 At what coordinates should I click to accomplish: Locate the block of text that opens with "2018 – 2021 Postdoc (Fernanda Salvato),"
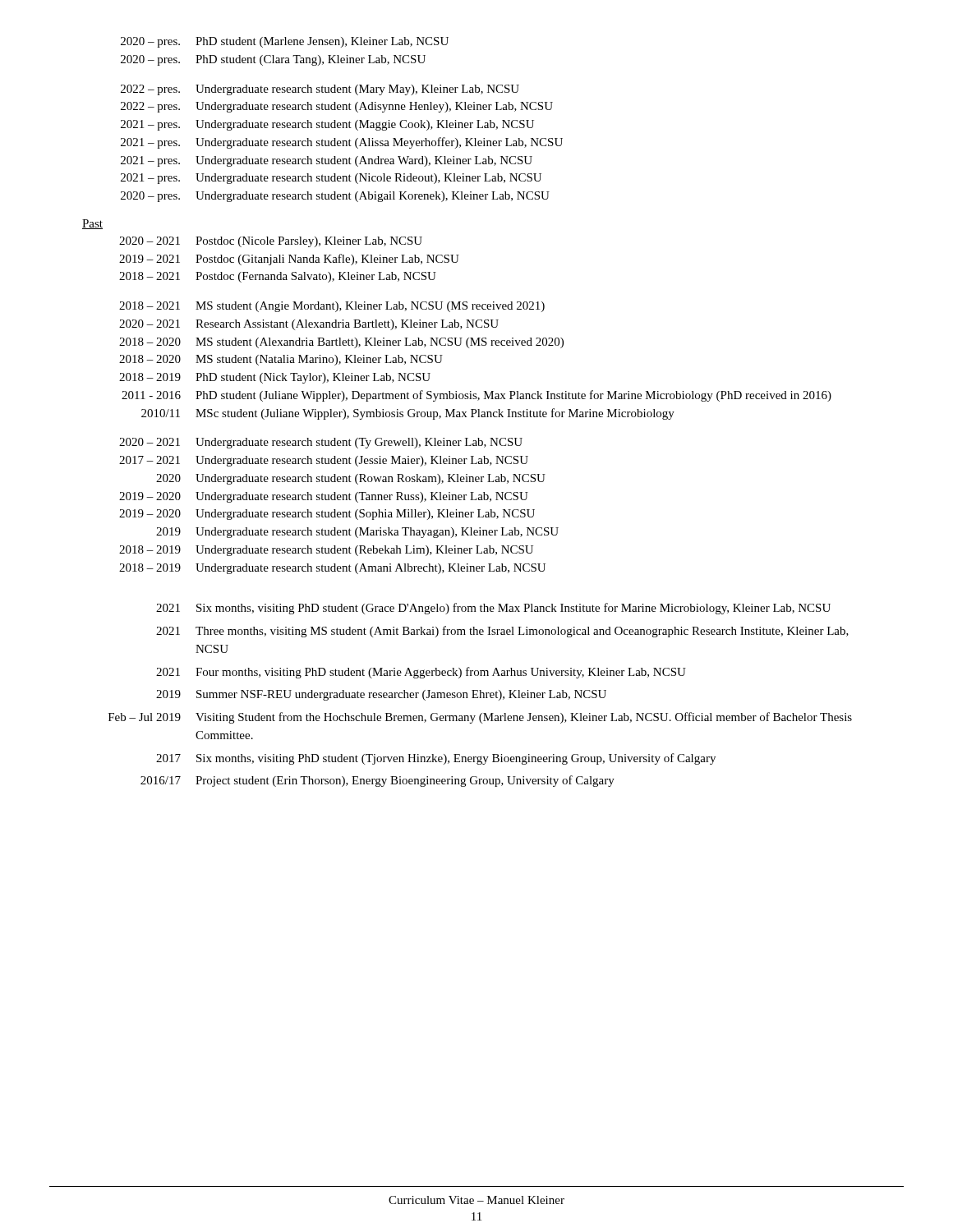pyautogui.click(x=278, y=277)
